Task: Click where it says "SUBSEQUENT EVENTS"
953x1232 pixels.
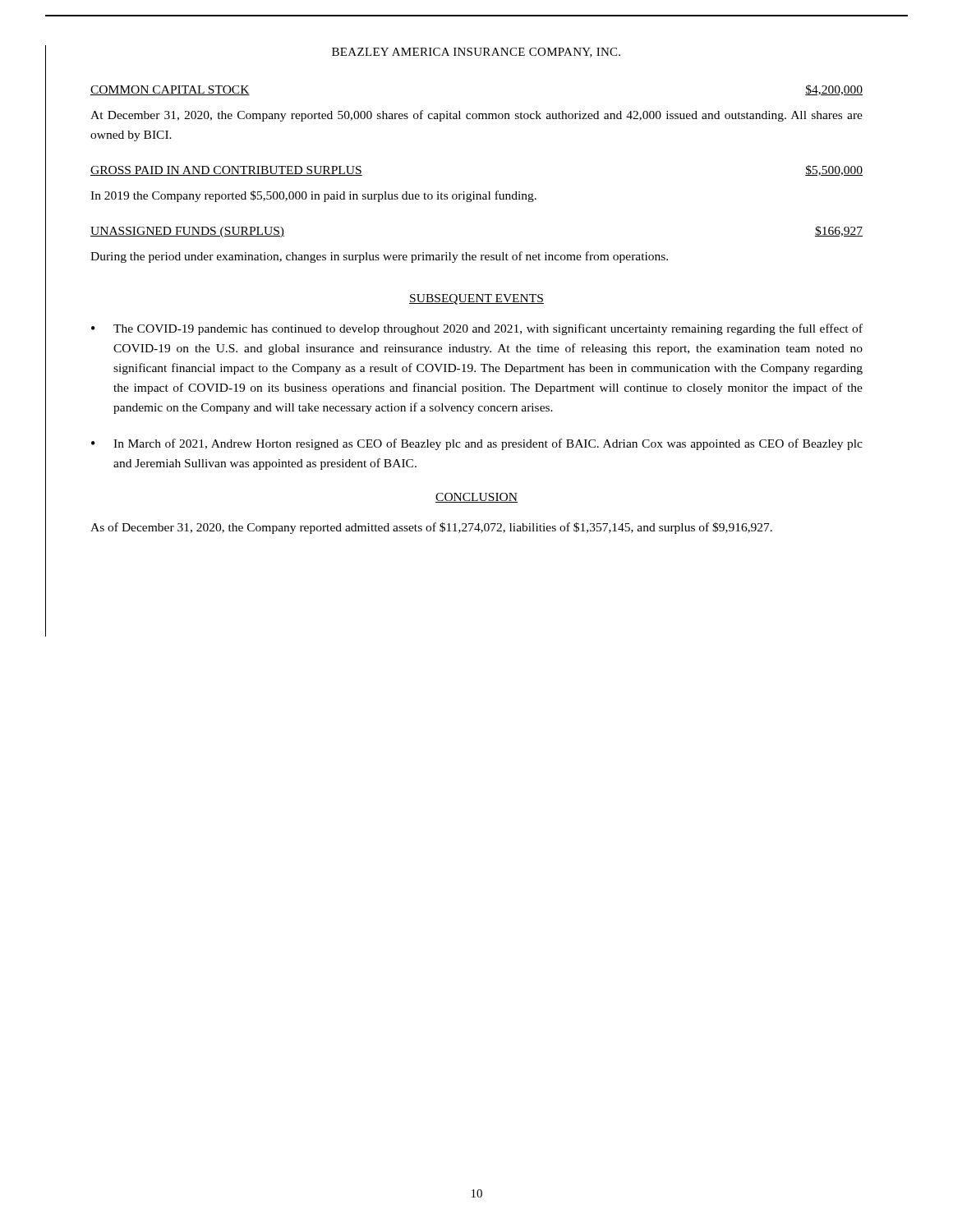Action: coord(476,298)
